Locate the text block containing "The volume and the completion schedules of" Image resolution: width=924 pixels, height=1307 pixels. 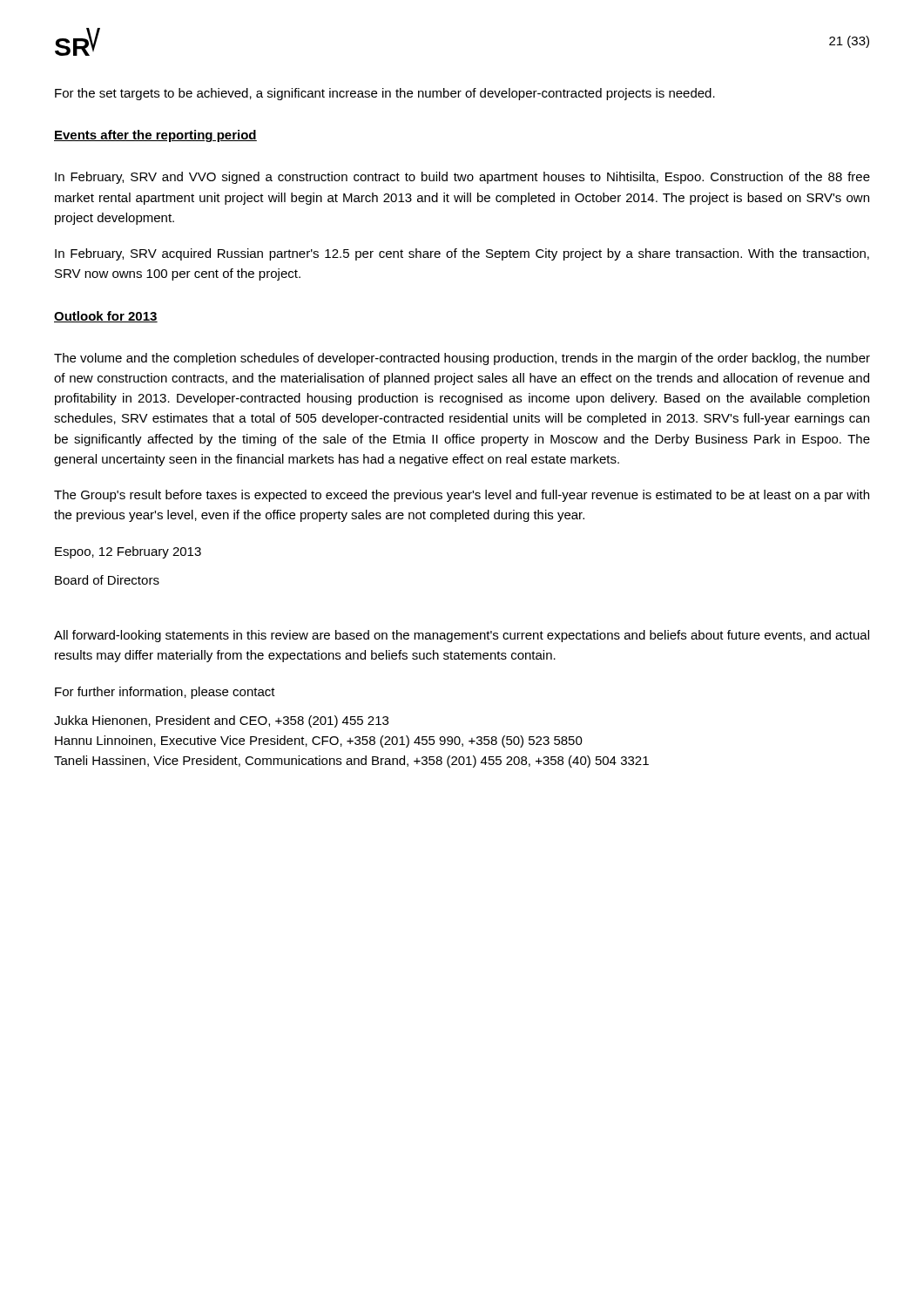click(462, 408)
